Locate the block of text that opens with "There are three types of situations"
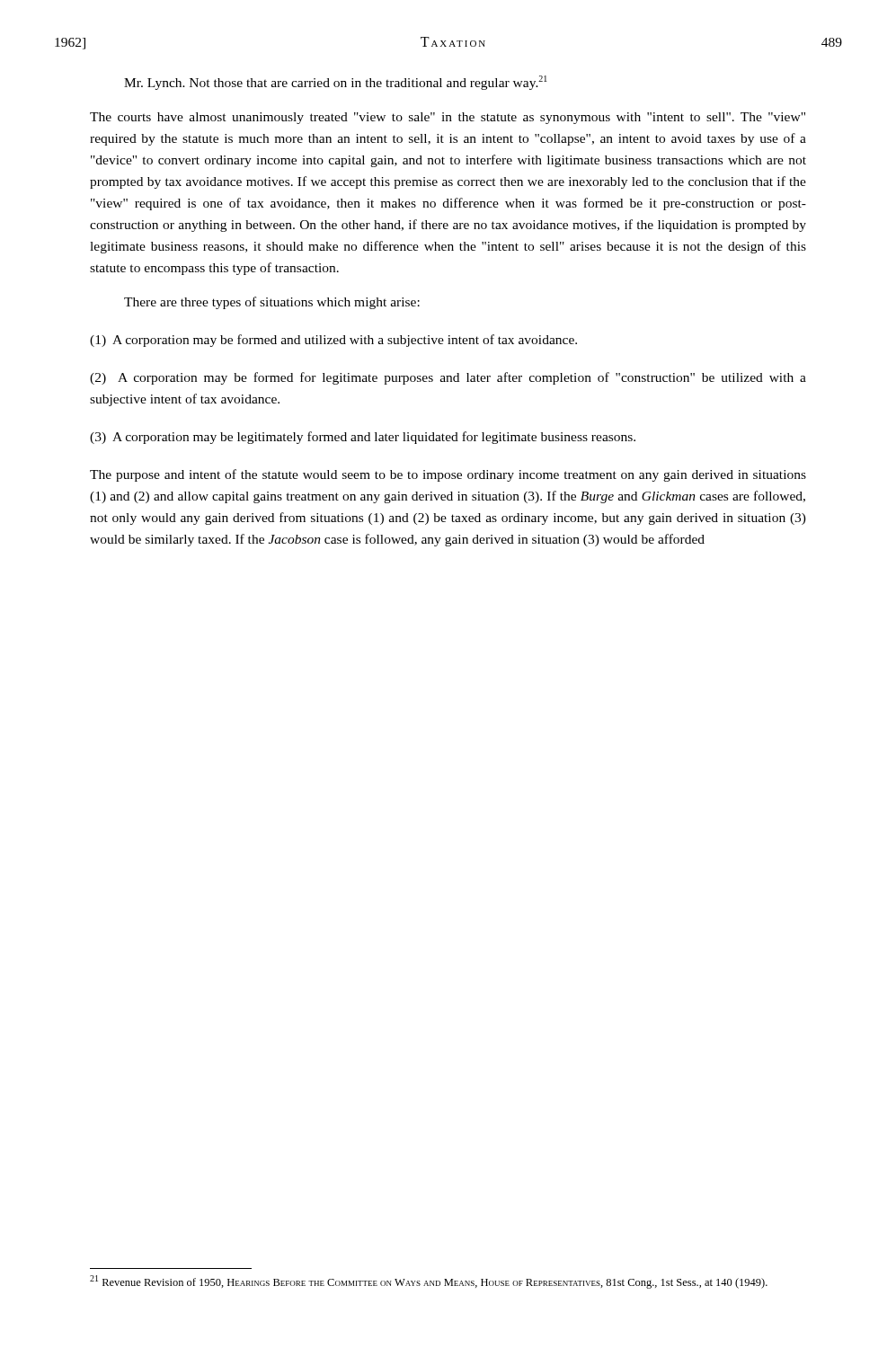The width and height of the screenshot is (896, 1348). click(272, 303)
